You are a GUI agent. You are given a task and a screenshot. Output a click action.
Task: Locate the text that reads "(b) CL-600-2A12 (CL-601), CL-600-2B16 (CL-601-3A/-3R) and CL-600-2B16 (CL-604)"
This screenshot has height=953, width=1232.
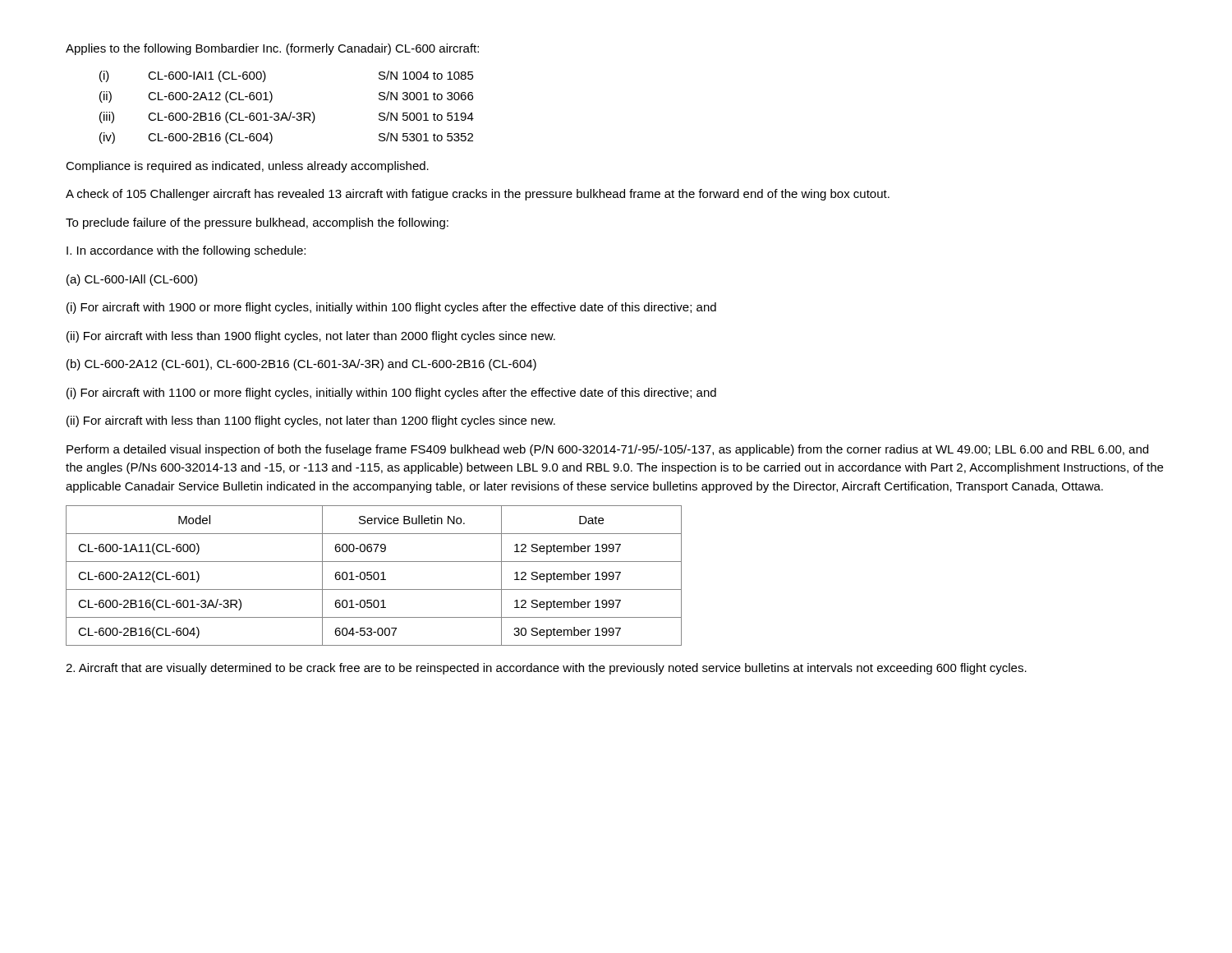(301, 364)
